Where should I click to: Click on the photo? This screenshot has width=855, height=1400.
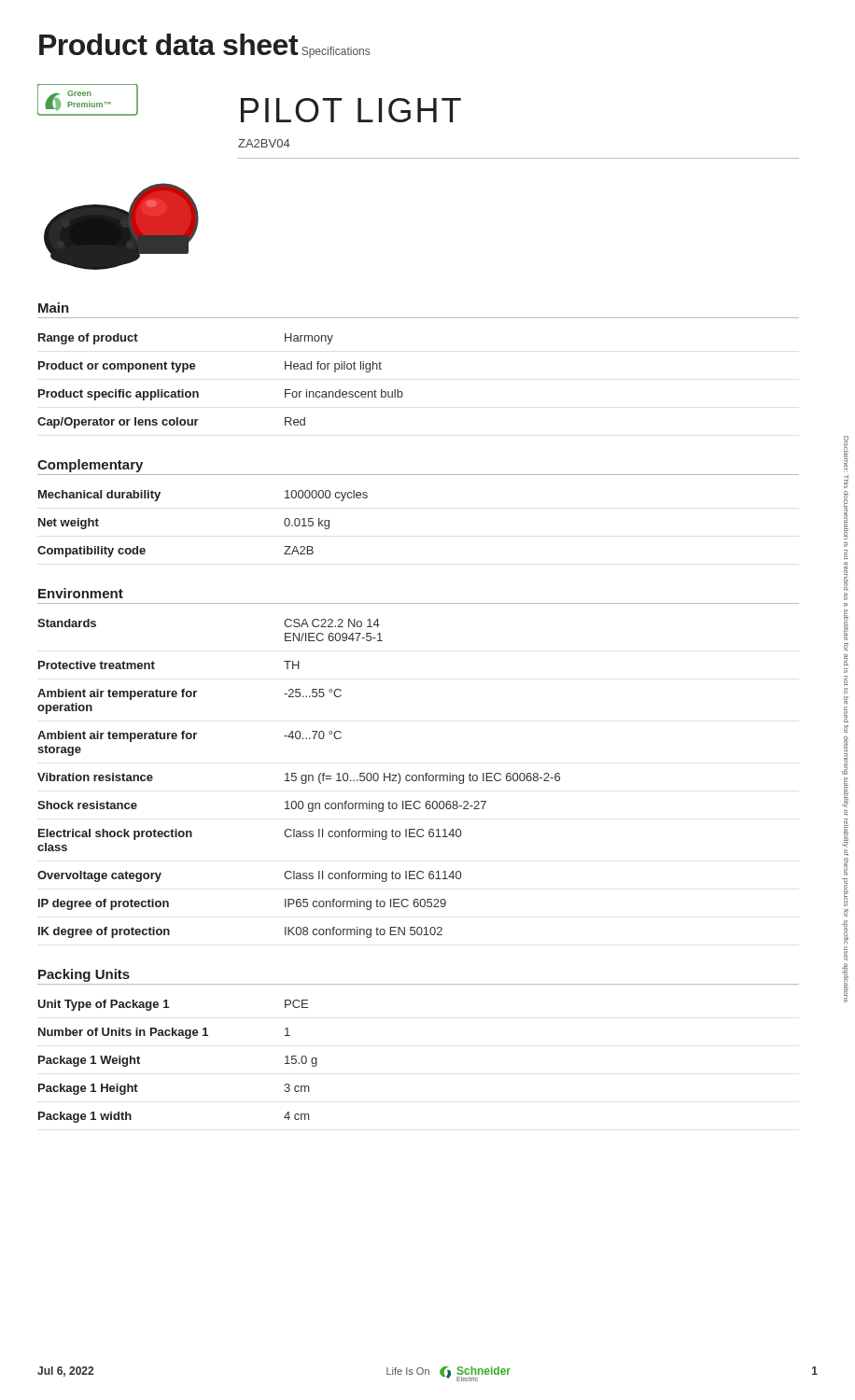119,202
